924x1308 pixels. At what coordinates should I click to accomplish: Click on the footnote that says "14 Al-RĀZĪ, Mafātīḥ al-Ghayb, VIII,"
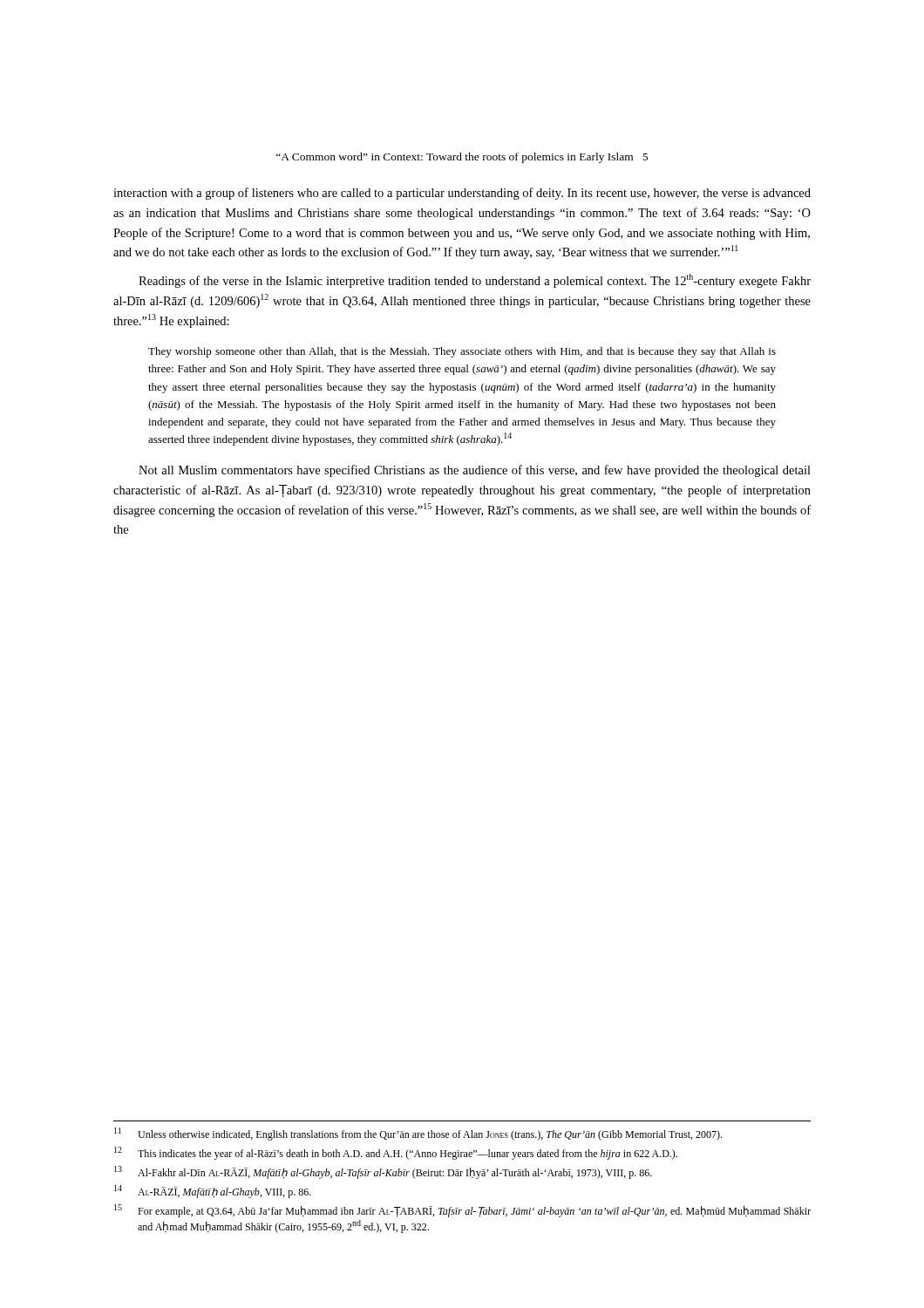tap(213, 1192)
